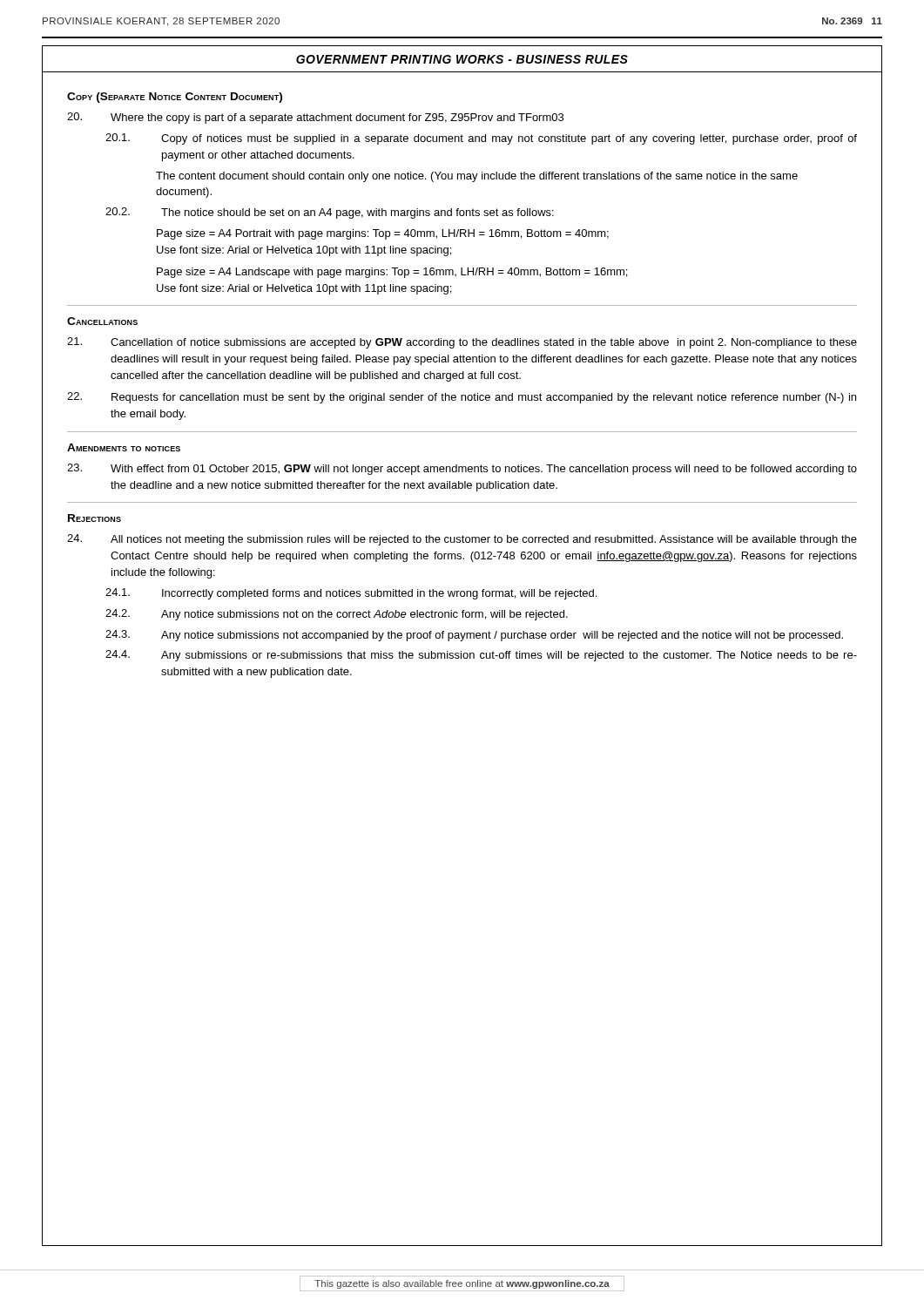Screen dimensions: 1307x924
Task: Locate the element starting "24.3. Any notice submissions not accompanied"
Action: coord(481,635)
